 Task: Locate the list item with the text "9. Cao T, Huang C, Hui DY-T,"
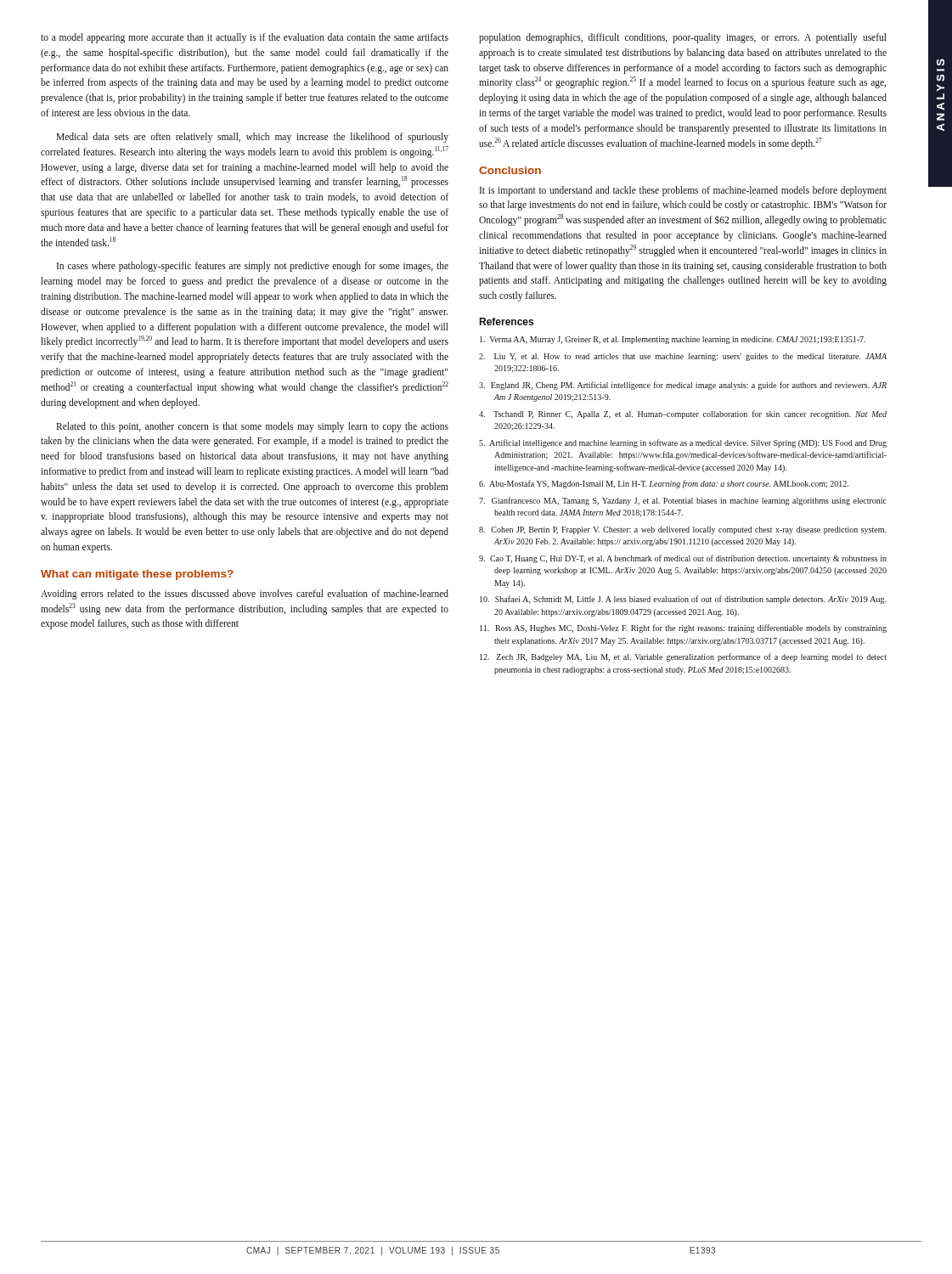pos(683,571)
